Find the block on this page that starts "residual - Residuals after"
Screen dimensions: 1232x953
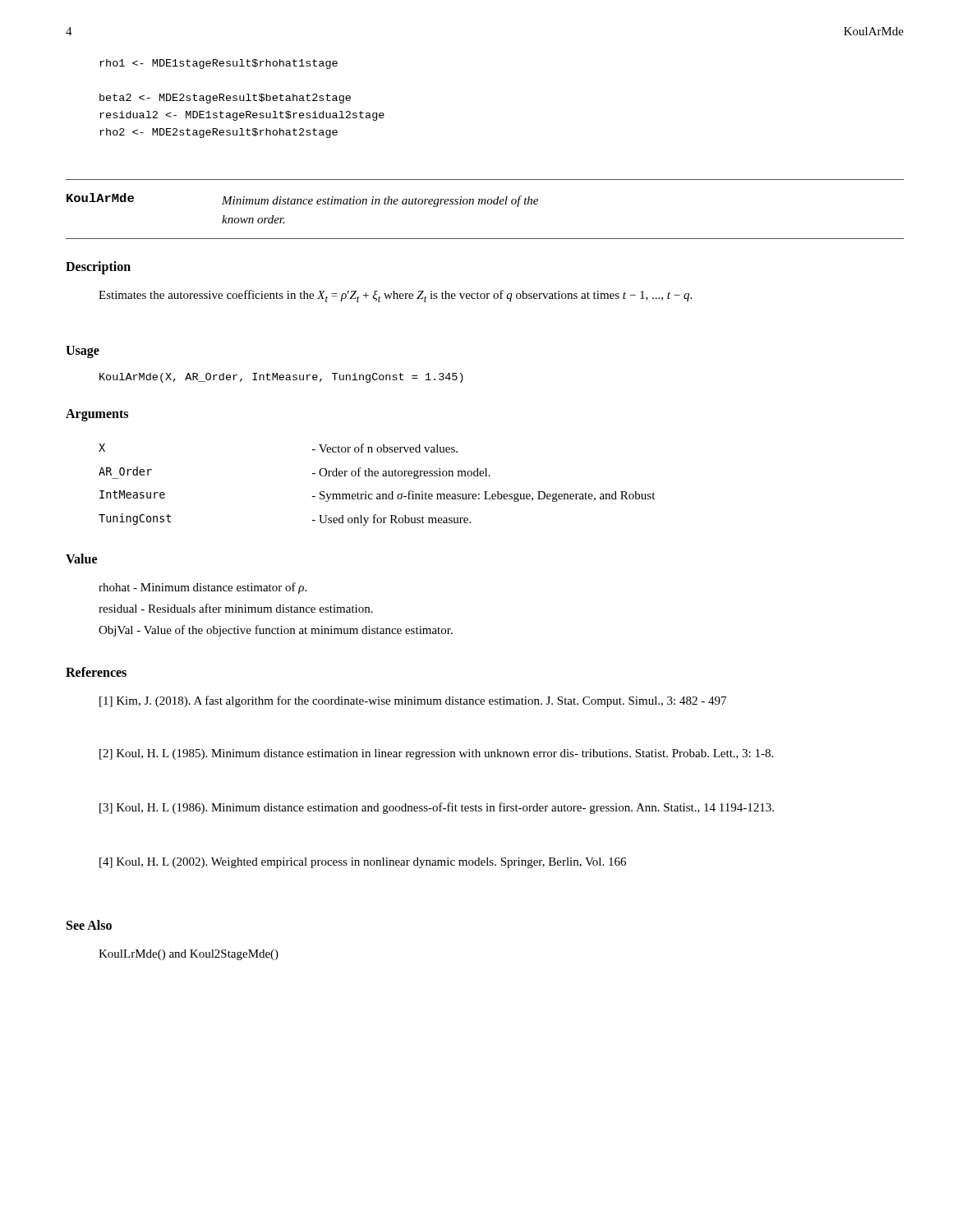(x=236, y=609)
